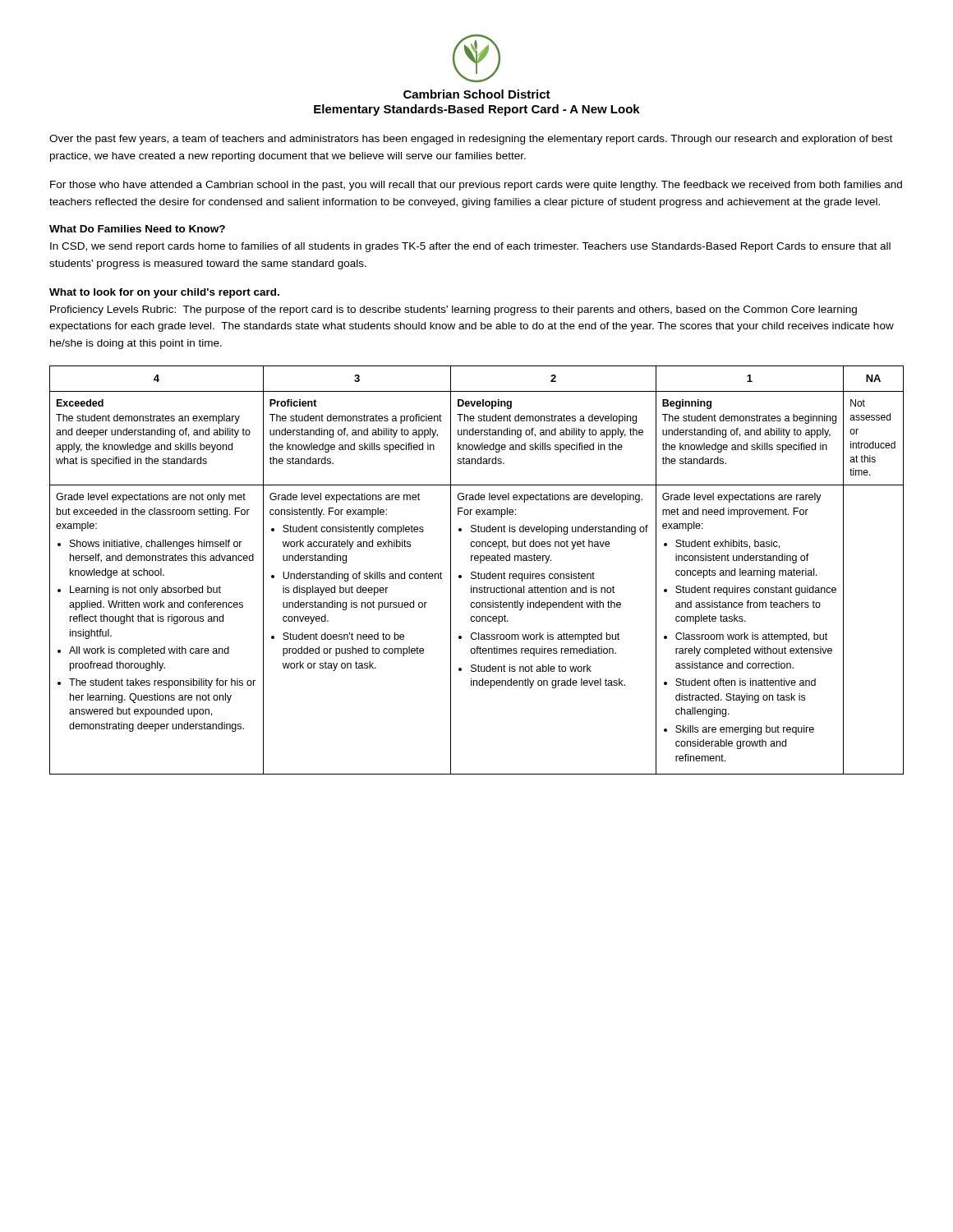Click on the block starting "Over the past few years, a team of"
Screen dimensions: 1232x953
click(471, 147)
